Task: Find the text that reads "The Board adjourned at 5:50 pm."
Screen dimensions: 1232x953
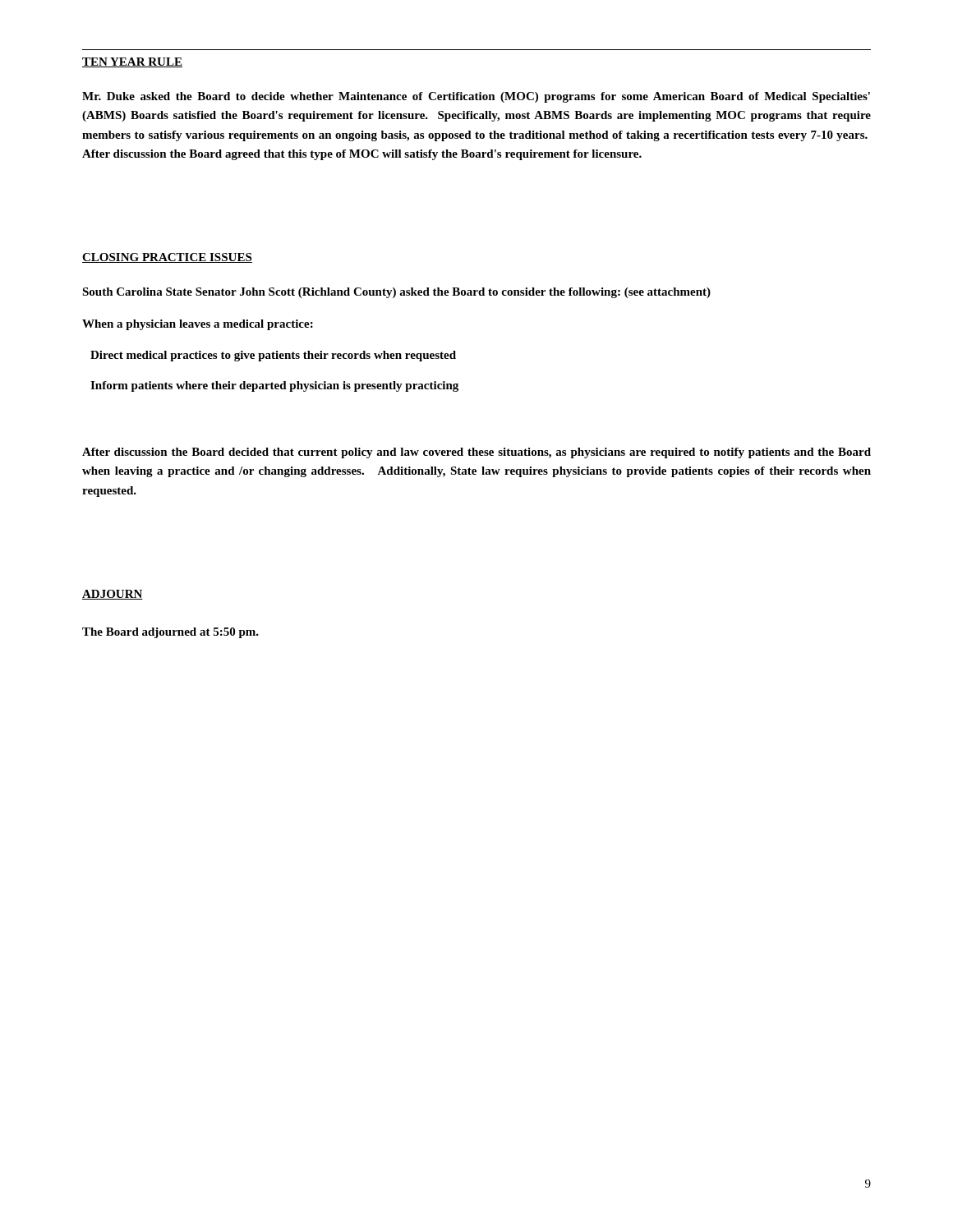Action: pos(170,631)
